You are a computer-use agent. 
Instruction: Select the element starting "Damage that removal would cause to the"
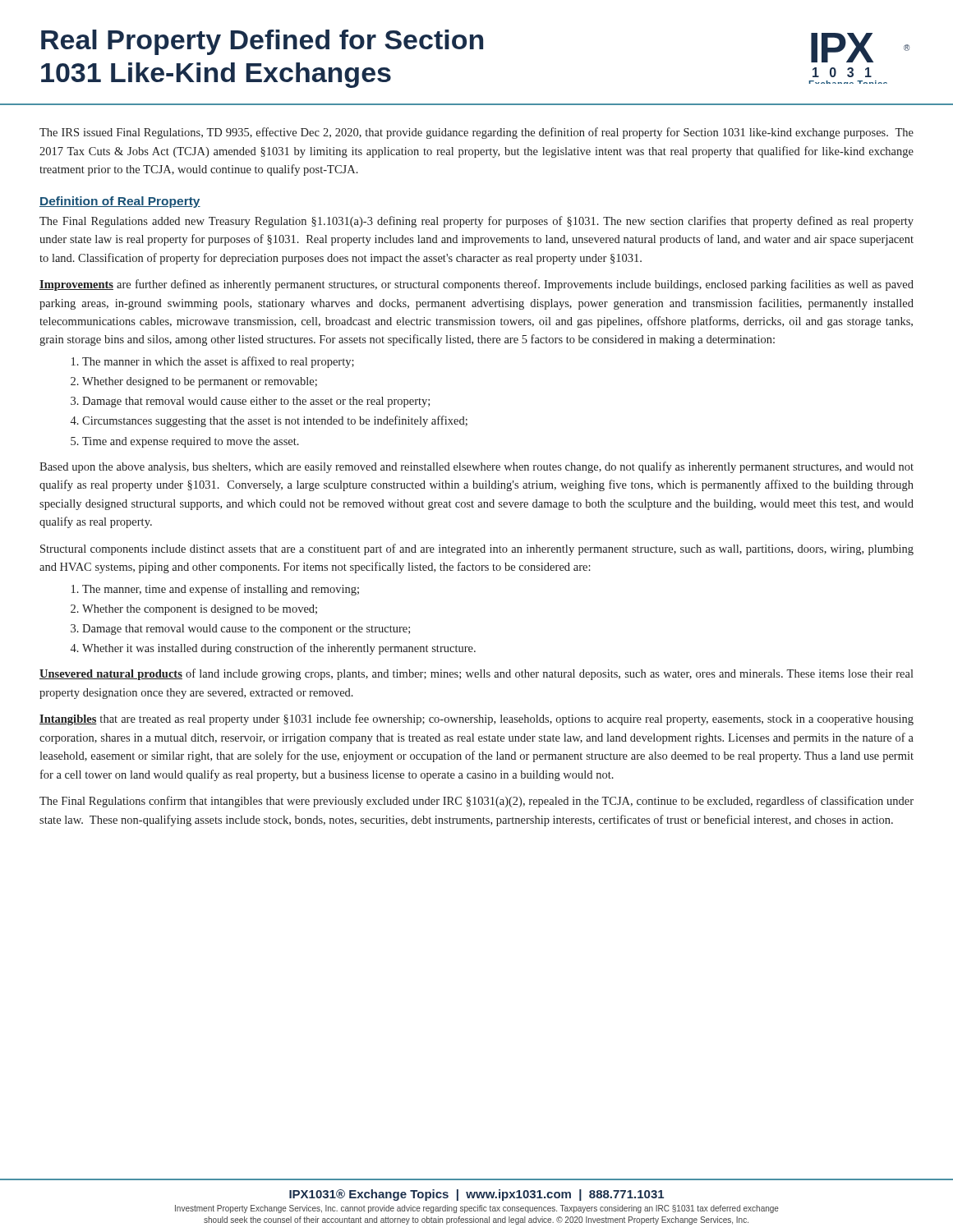tap(247, 628)
